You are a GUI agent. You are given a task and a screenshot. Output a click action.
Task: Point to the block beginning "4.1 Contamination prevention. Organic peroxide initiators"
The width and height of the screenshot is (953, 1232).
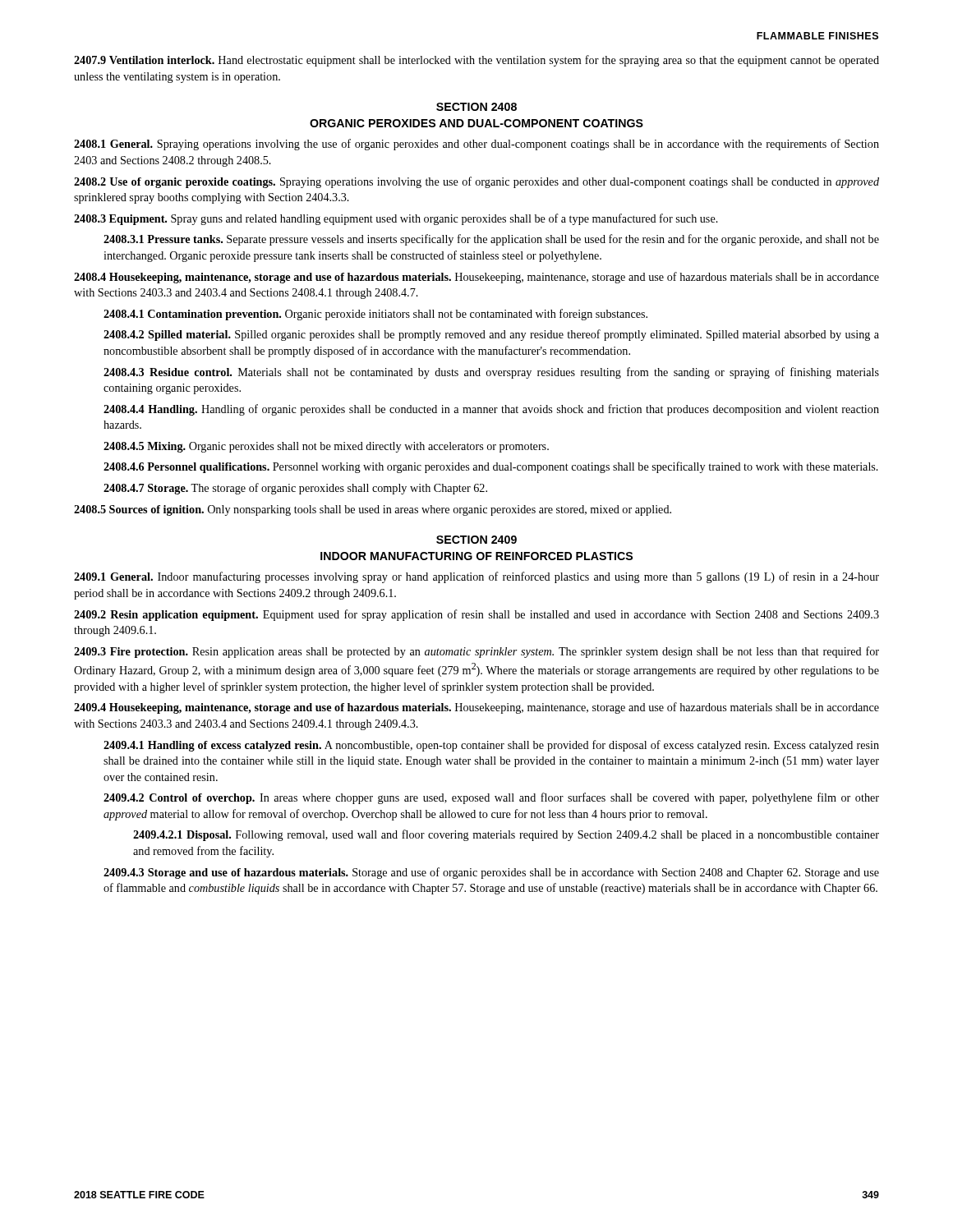[491, 314]
